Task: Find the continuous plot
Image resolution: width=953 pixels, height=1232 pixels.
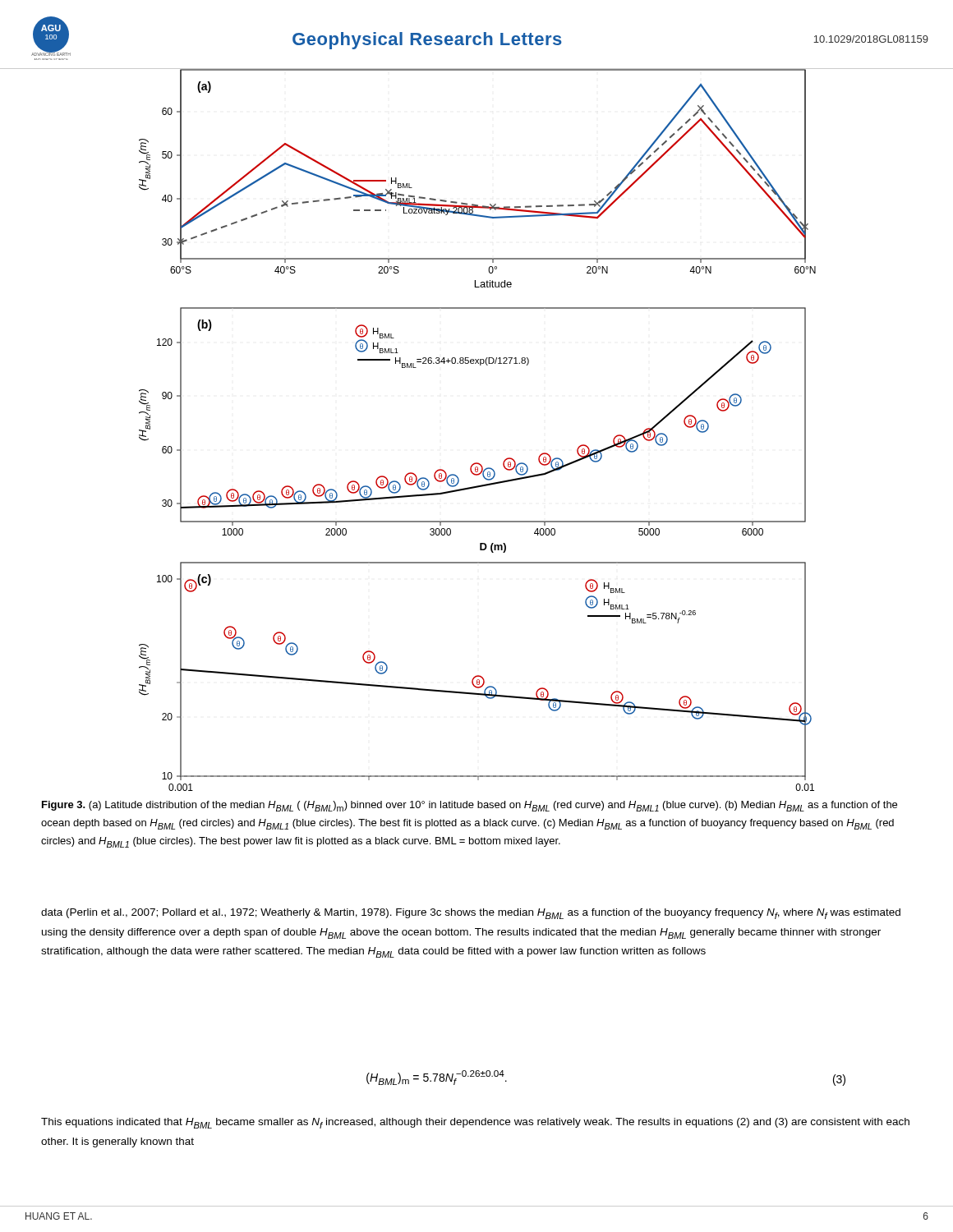Action: 472,427
